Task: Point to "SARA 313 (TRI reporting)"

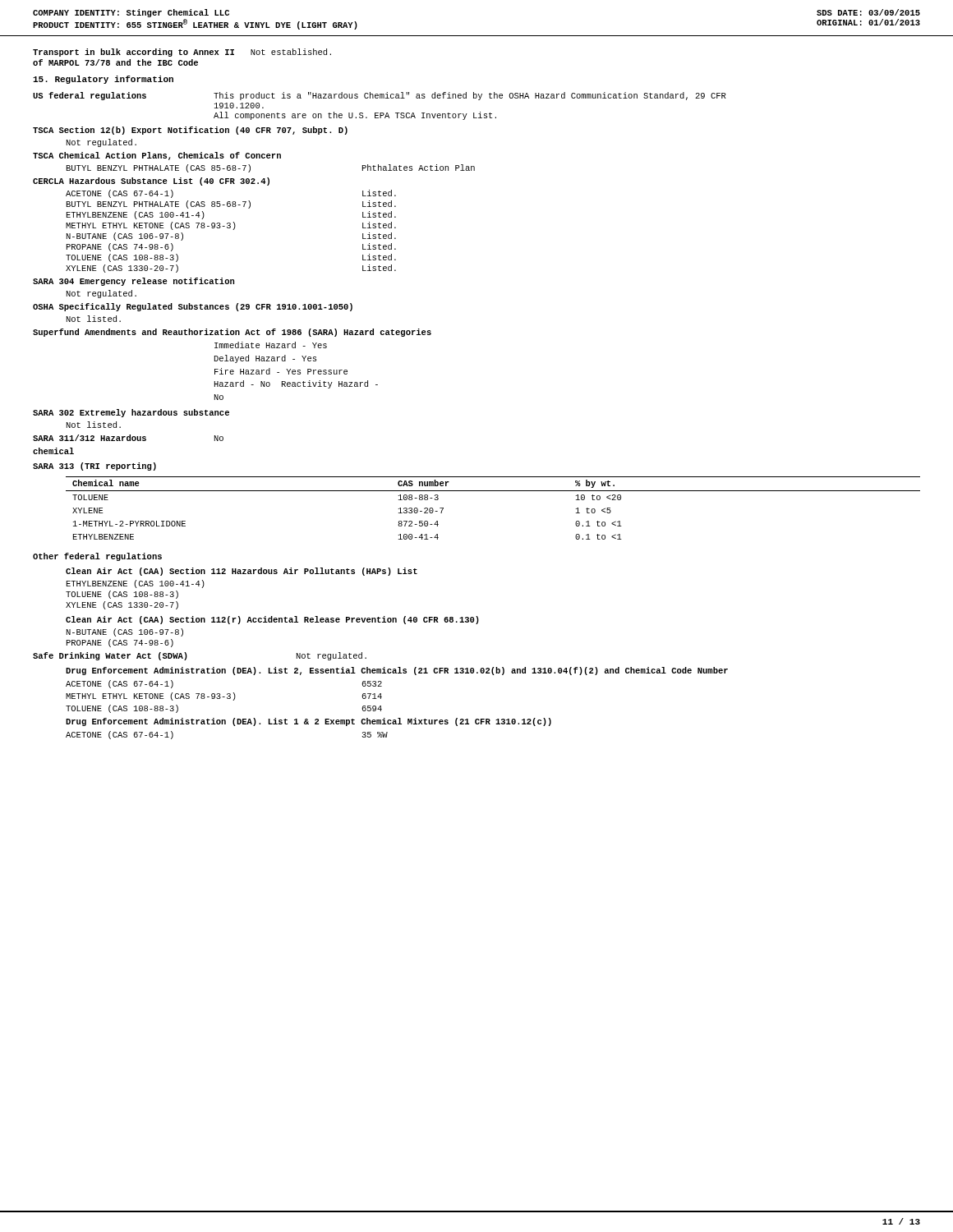Action: point(95,466)
